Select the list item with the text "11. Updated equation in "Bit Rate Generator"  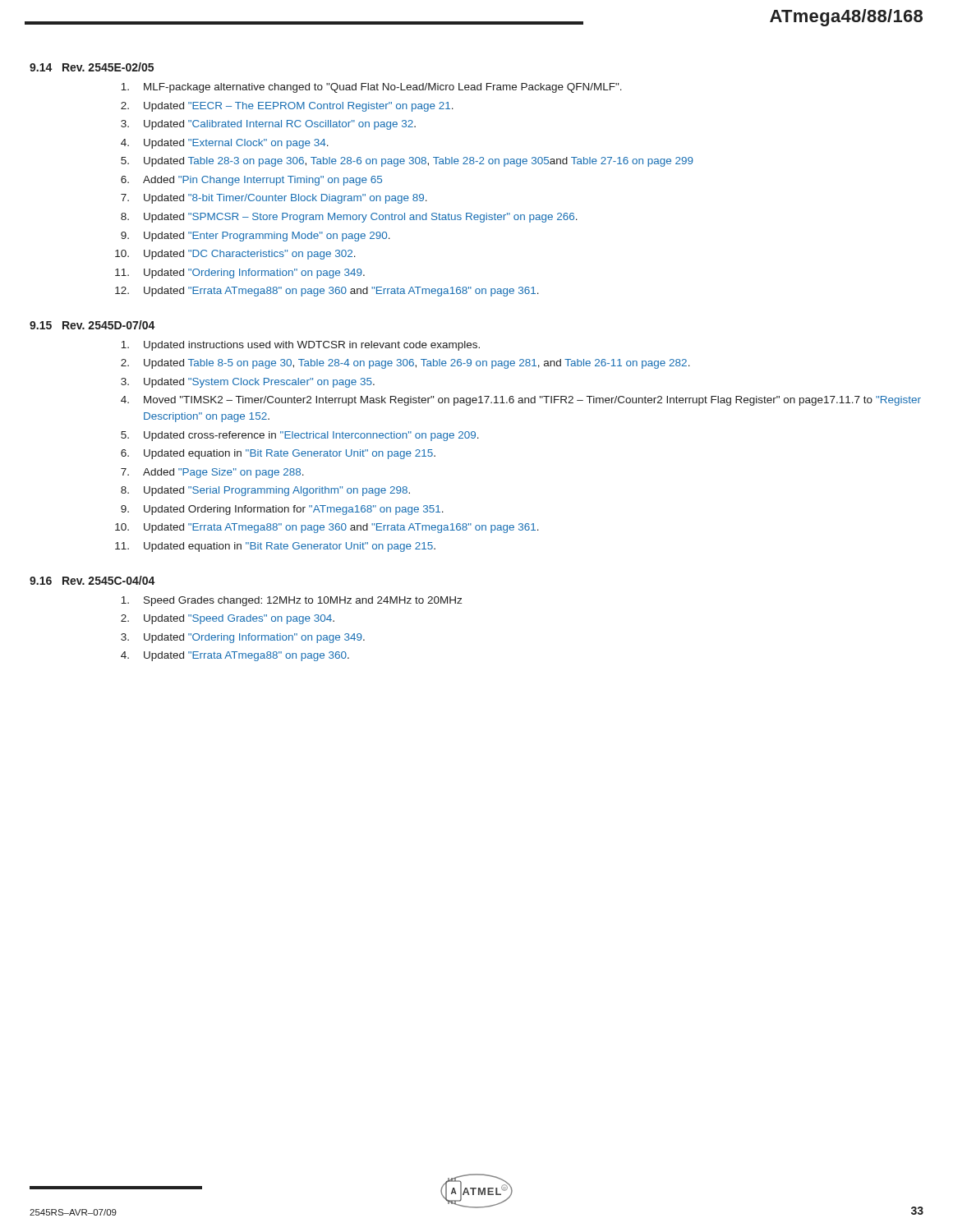(275, 547)
